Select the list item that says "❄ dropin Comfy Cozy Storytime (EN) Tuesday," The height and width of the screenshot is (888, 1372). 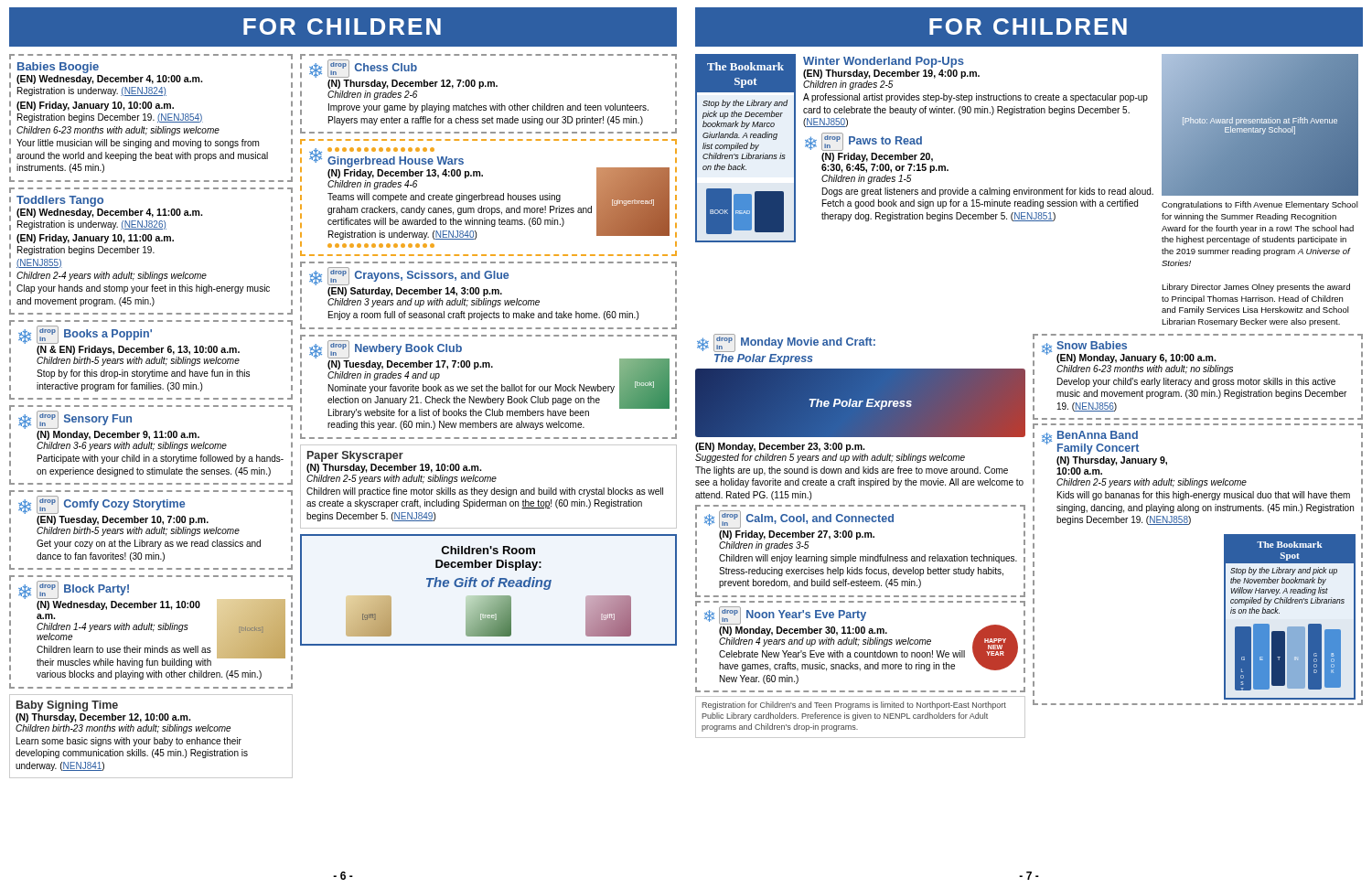[151, 530]
